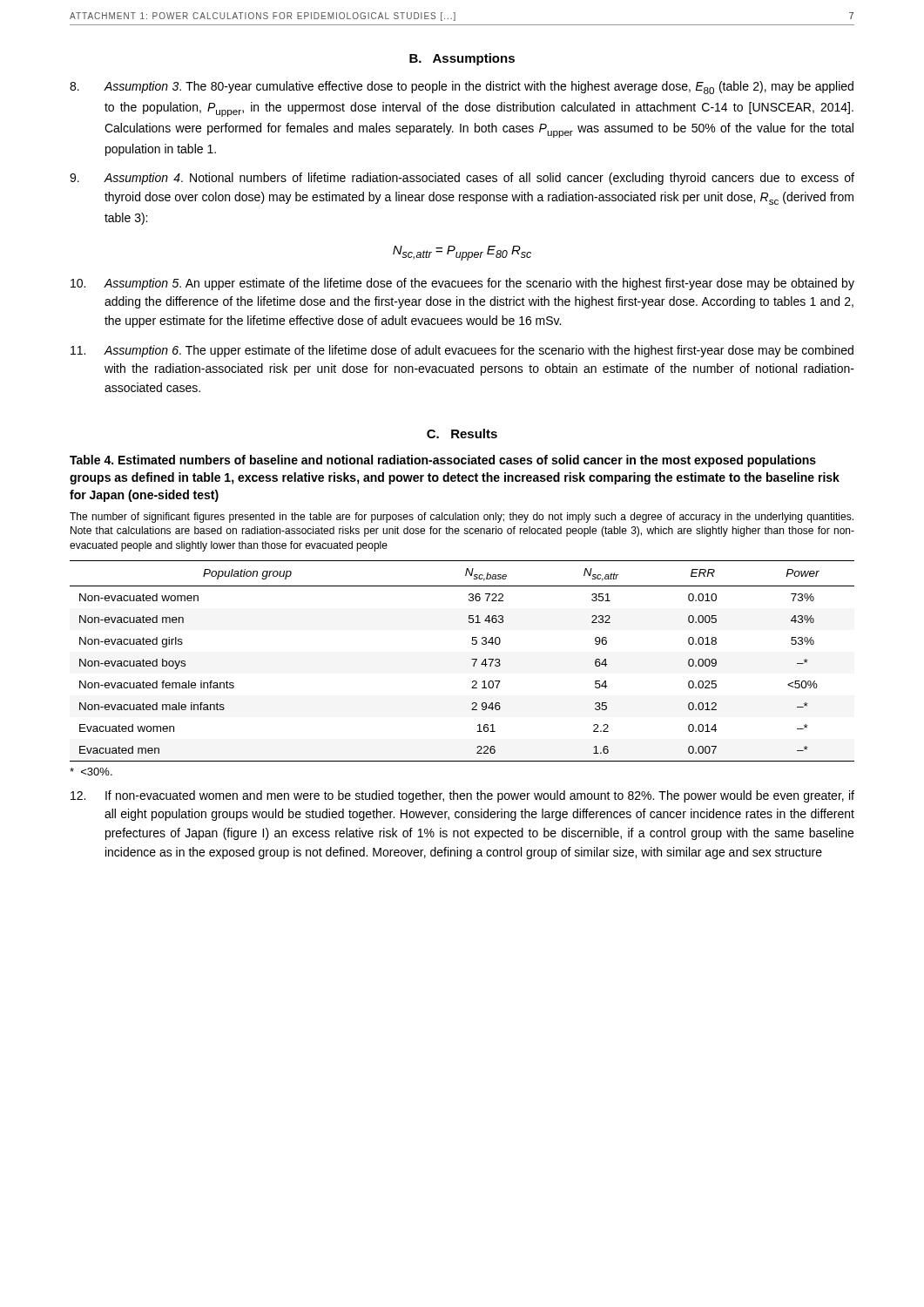The image size is (924, 1307).
Task: Find the passage starting "Assumption 4. Notional numbers of lifetime radiation-associated cases"
Action: click(462, 199)
